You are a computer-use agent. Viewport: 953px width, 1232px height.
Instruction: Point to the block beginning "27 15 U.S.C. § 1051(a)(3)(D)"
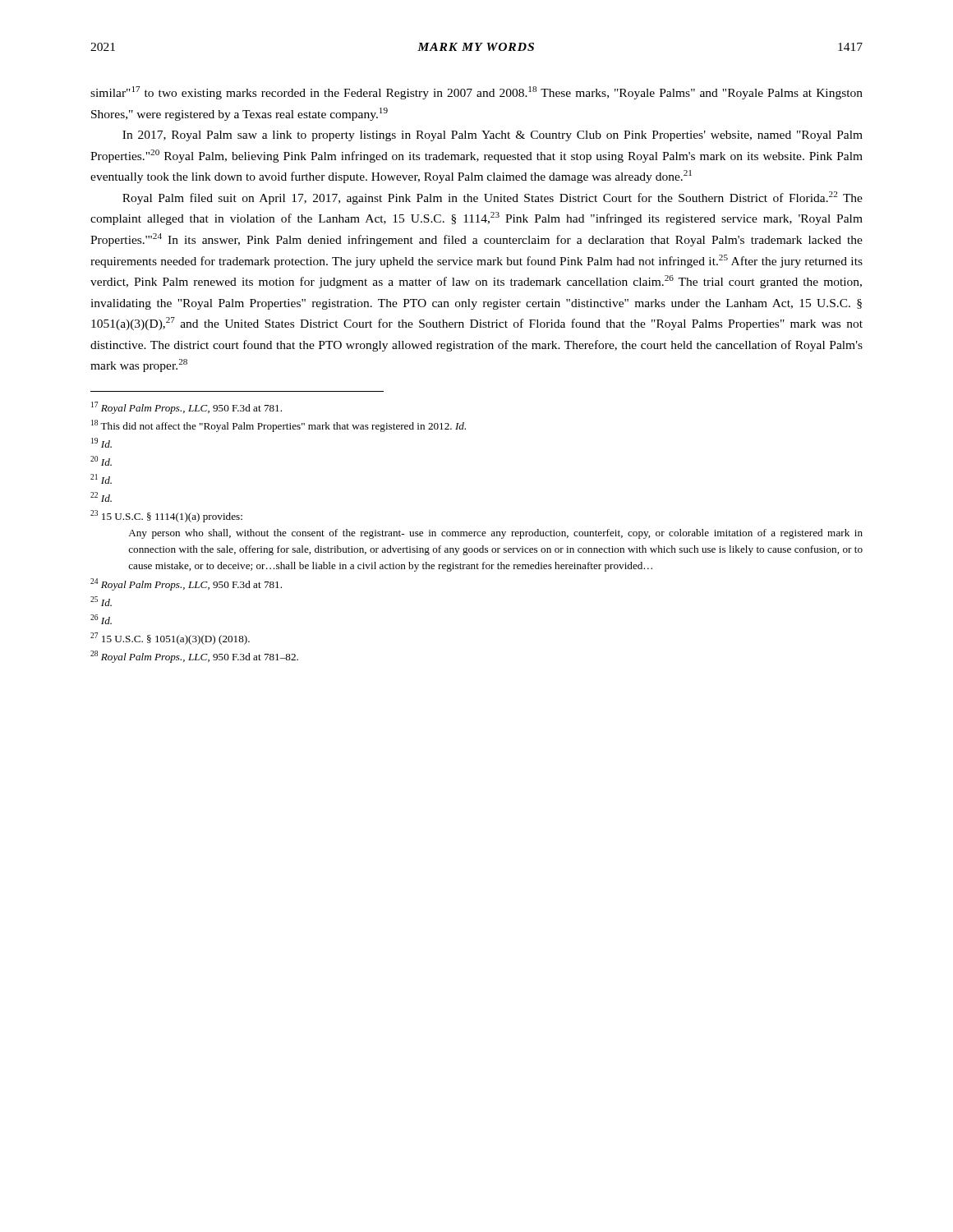(x=170, y=639)
